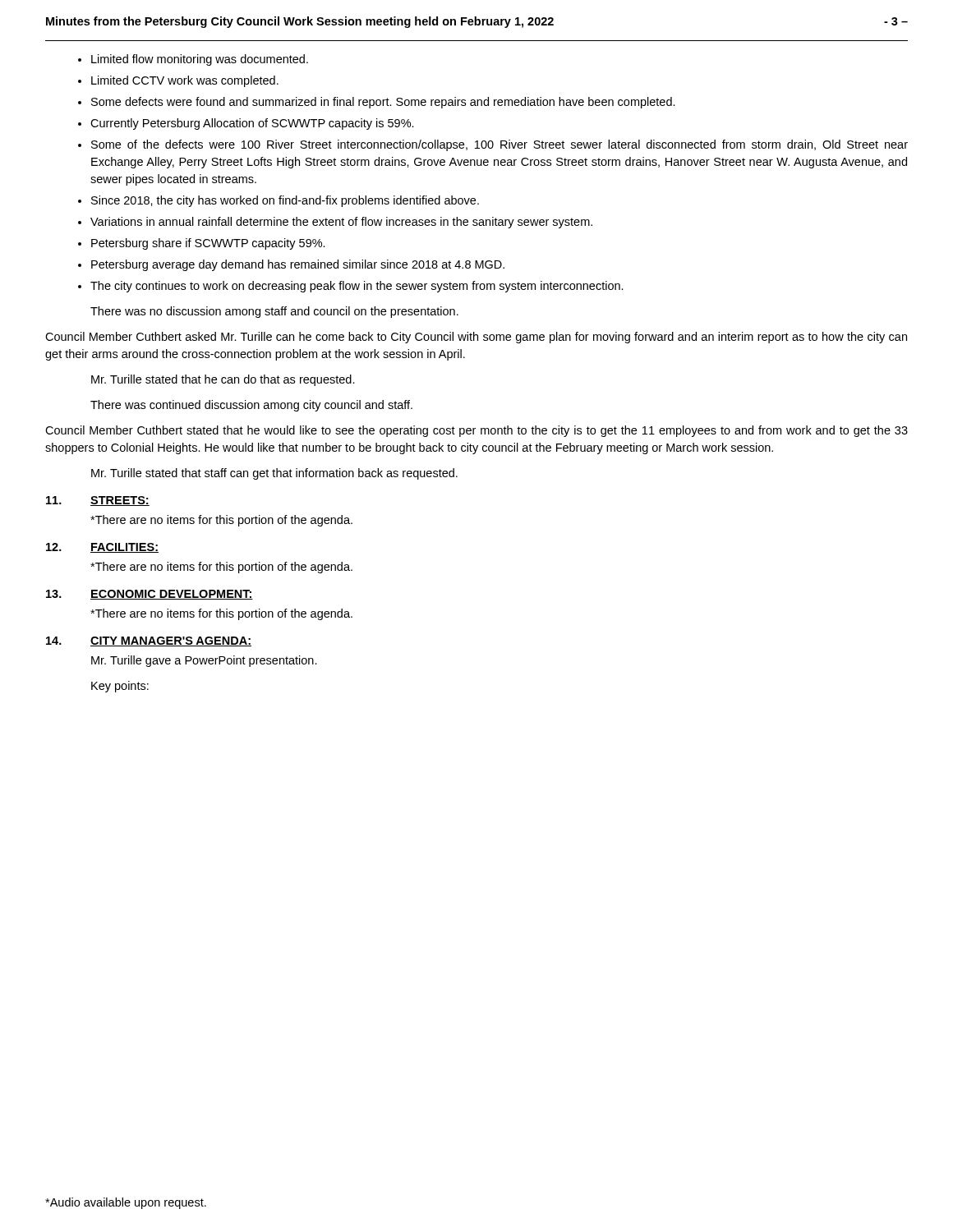Point to the element starting "Mr. Turille stated that he can do that"
This screenshot has height=1232, width=953.
point(223,380)
